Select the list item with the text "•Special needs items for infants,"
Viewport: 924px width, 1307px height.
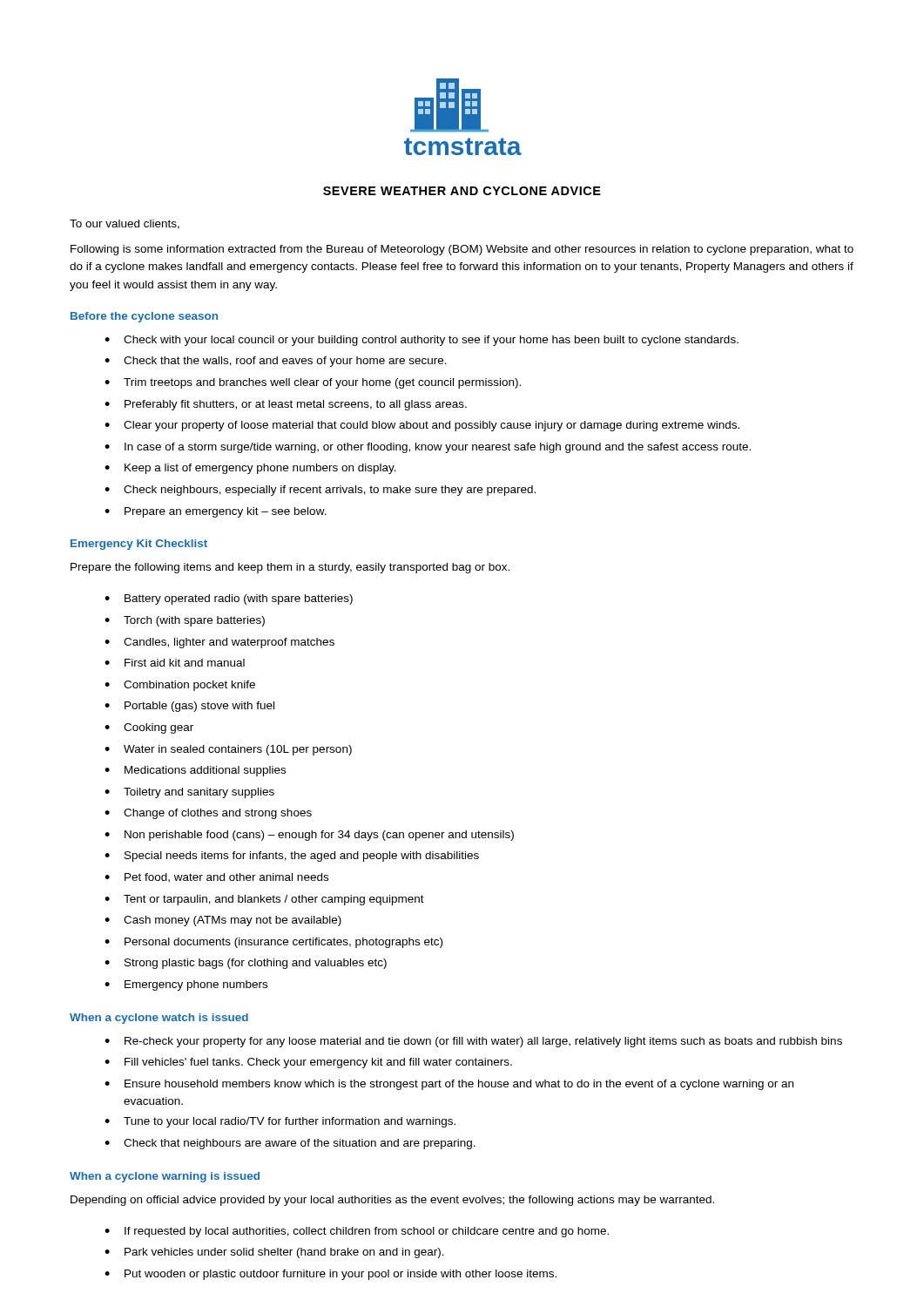coord(479,857)
